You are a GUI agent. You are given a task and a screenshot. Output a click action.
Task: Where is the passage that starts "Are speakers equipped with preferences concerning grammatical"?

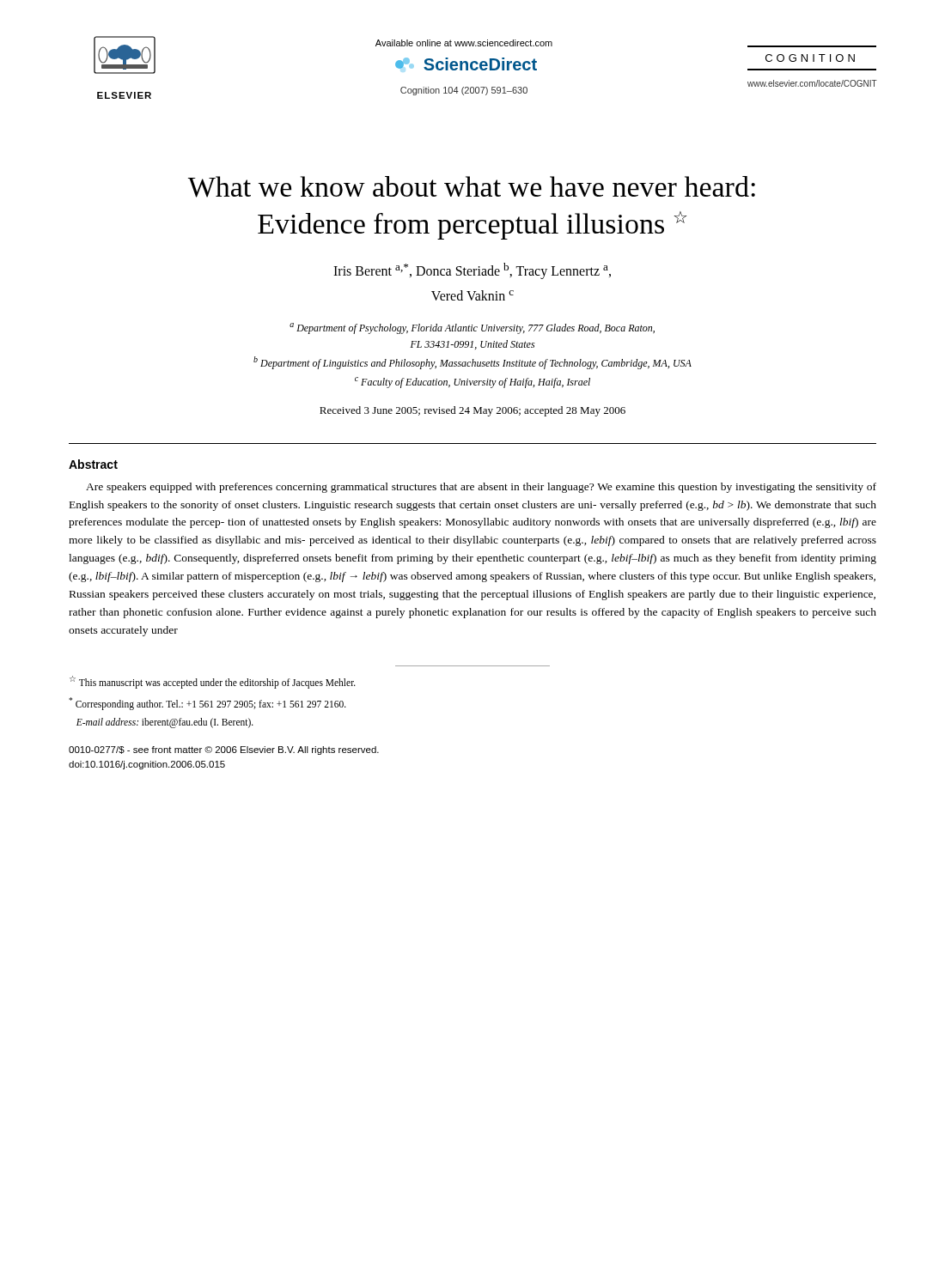click(x=472, y=558)
